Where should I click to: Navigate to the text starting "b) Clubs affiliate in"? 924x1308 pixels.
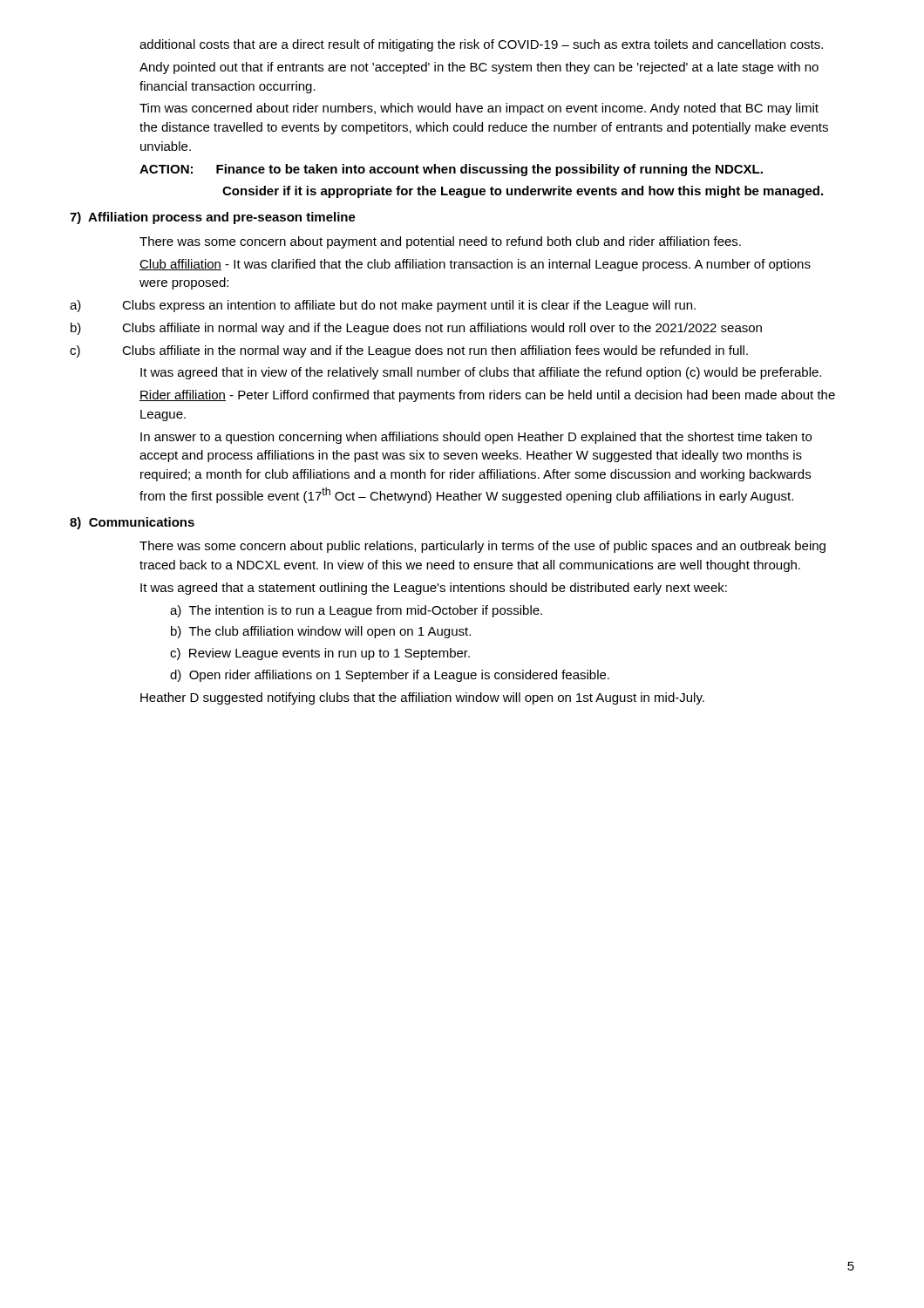tap(462, 328)
